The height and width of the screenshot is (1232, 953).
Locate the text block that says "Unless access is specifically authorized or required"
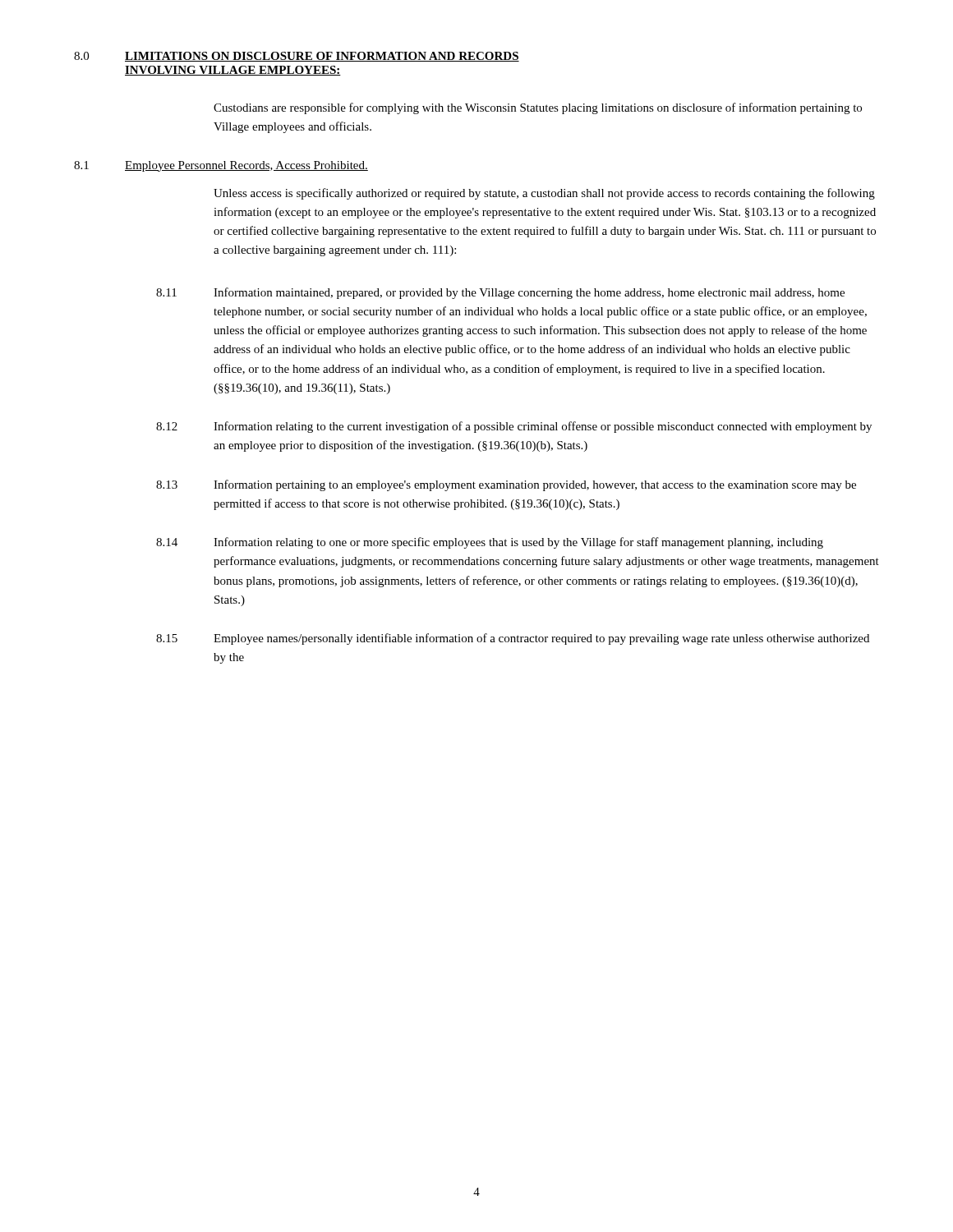(545, 221)
